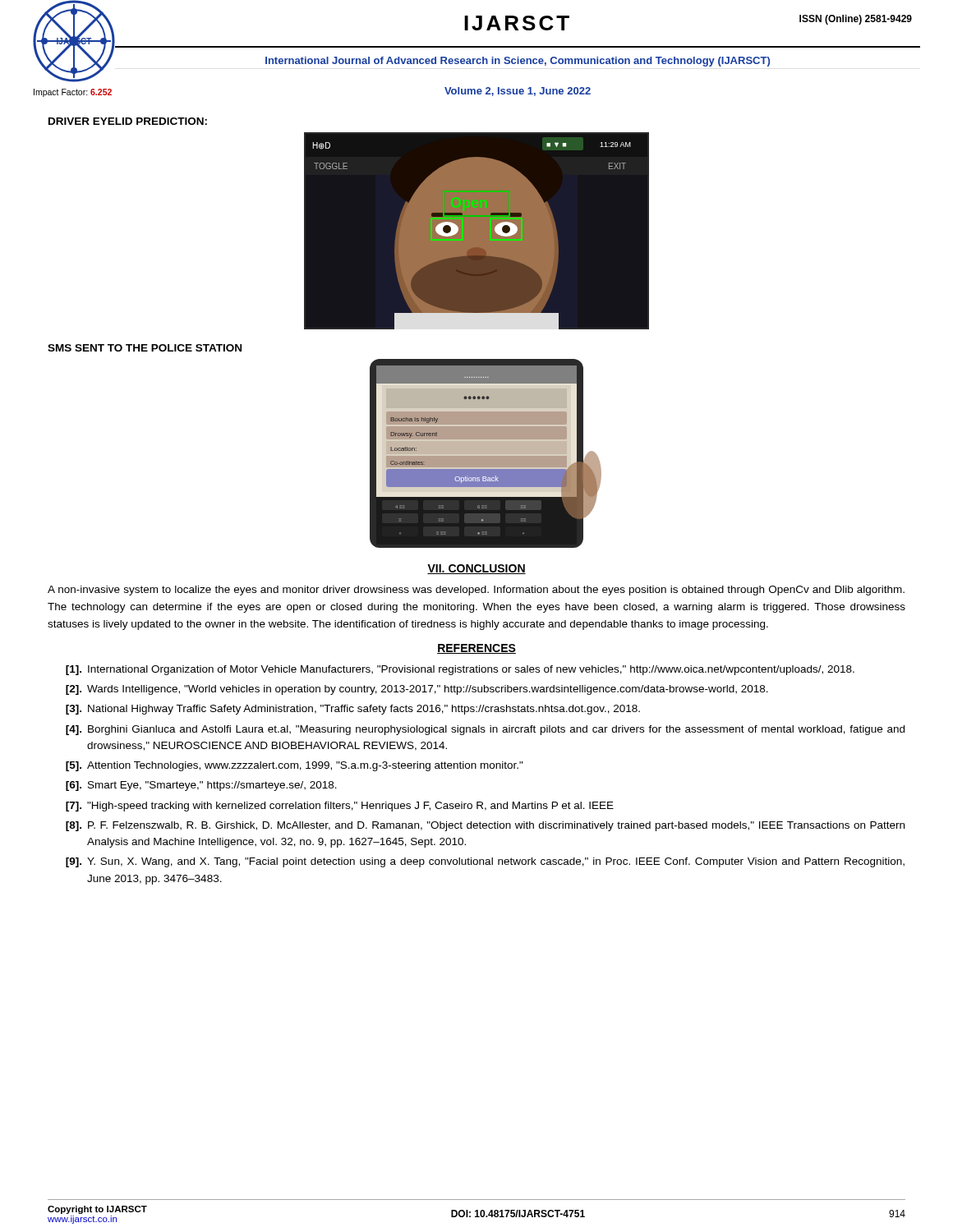Click on the text block starting "[7]. "High-speed tracking with kernelized correlation"

[x=476, y=805]
